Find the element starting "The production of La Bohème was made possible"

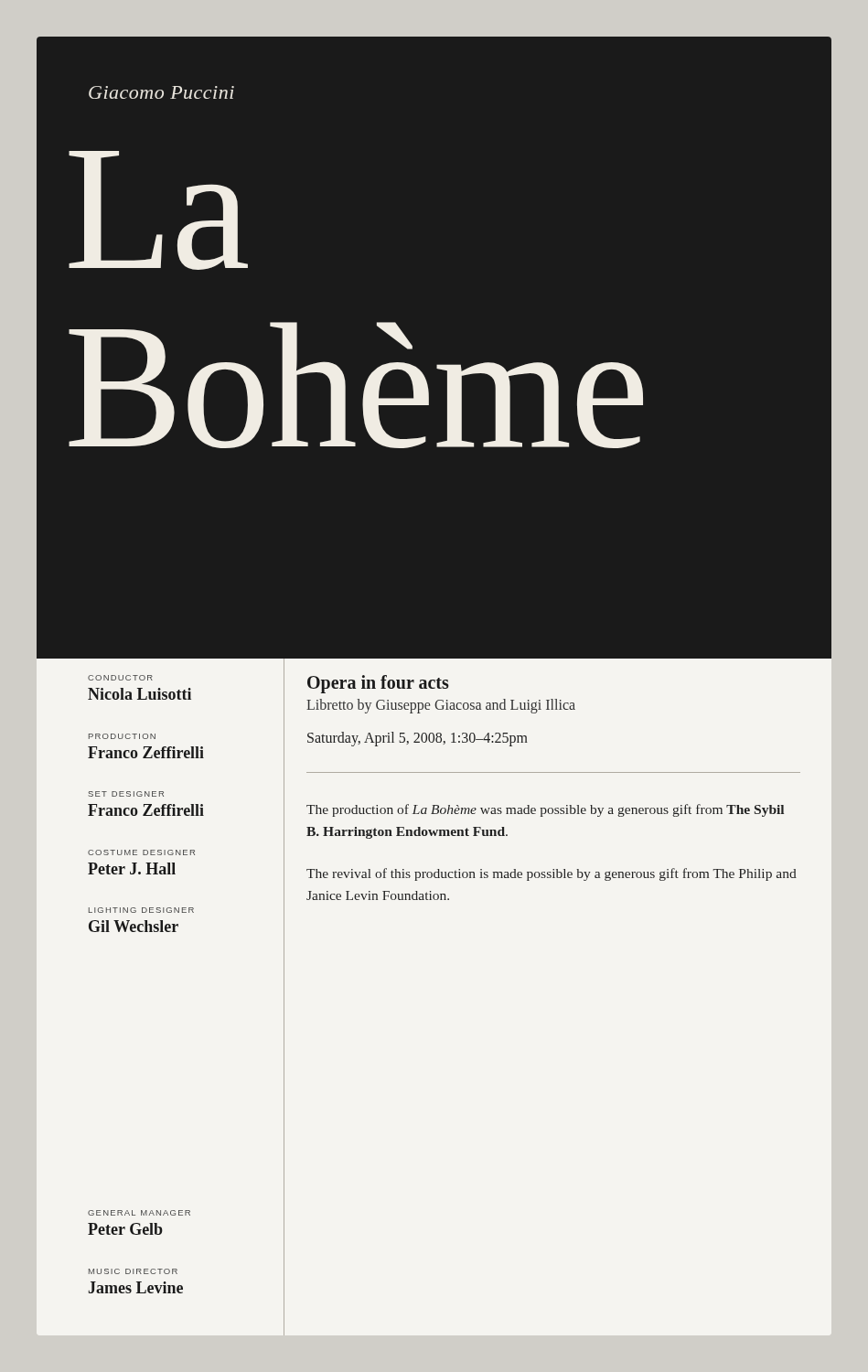(545, 820)
